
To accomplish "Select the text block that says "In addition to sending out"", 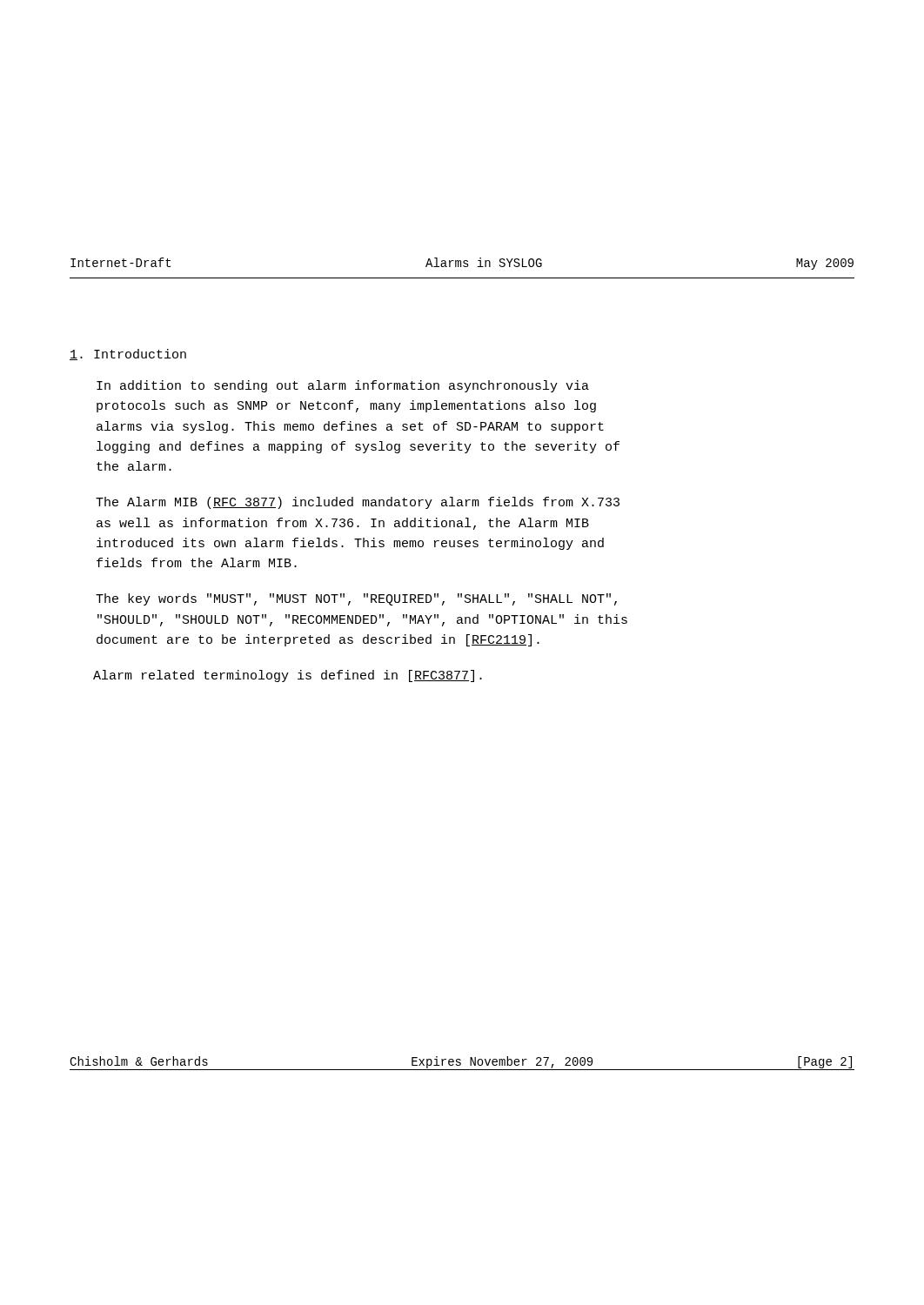I will tap(358, 427).
